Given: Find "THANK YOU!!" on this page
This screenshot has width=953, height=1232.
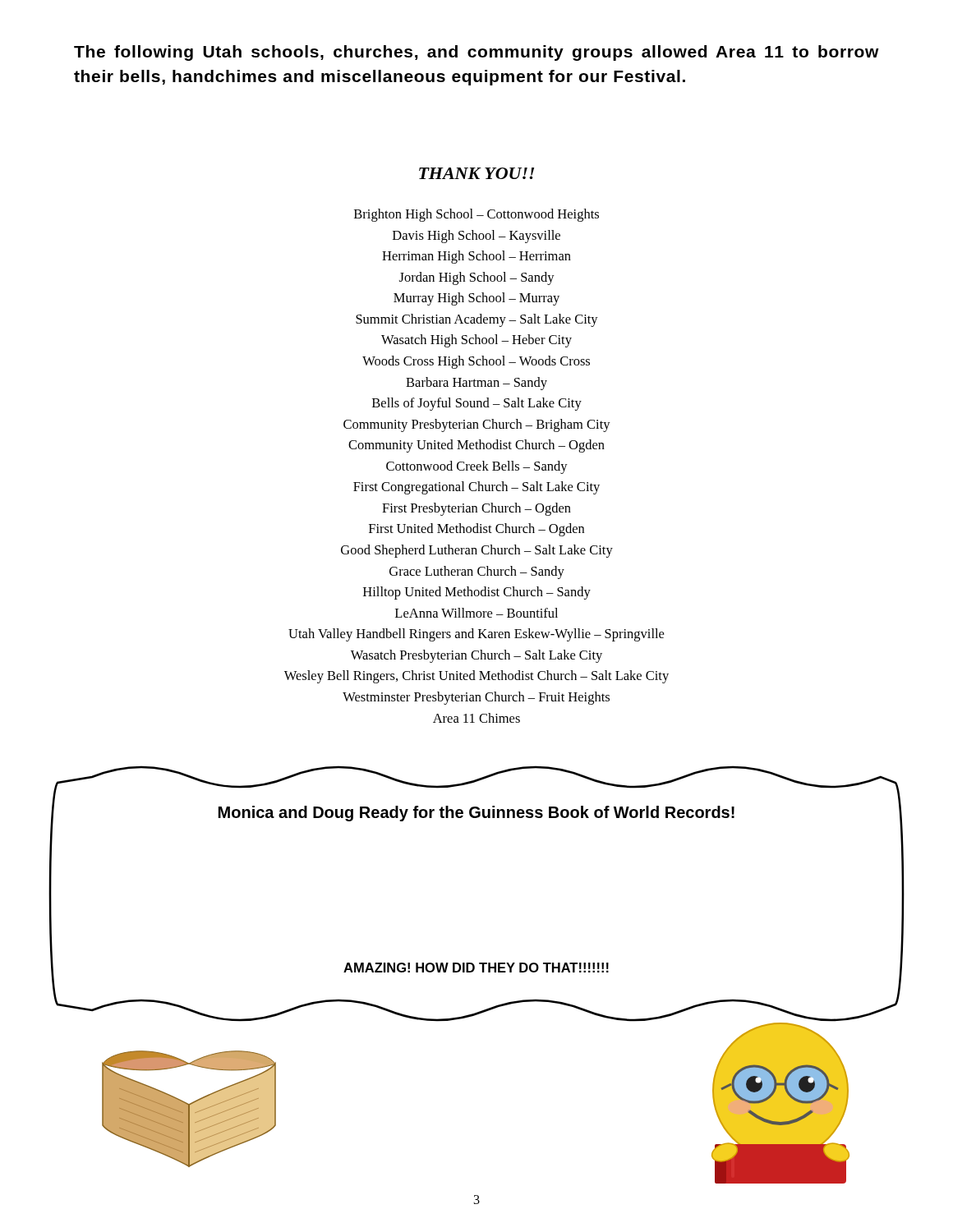Looking at the screenshot, I should pos(476,173).
